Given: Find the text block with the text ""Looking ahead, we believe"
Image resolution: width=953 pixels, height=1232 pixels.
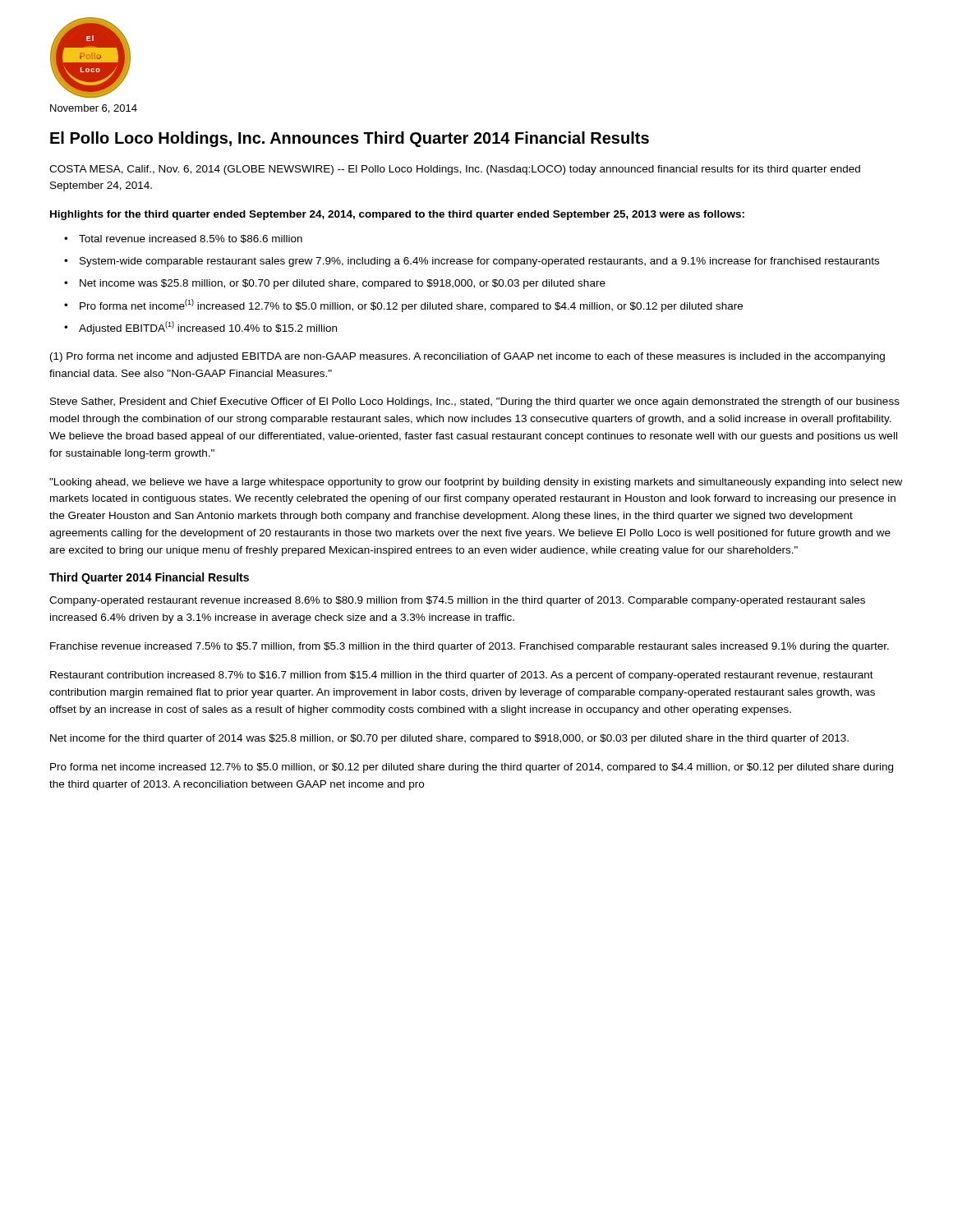Looking at the screenshot, I should [476, 516].
